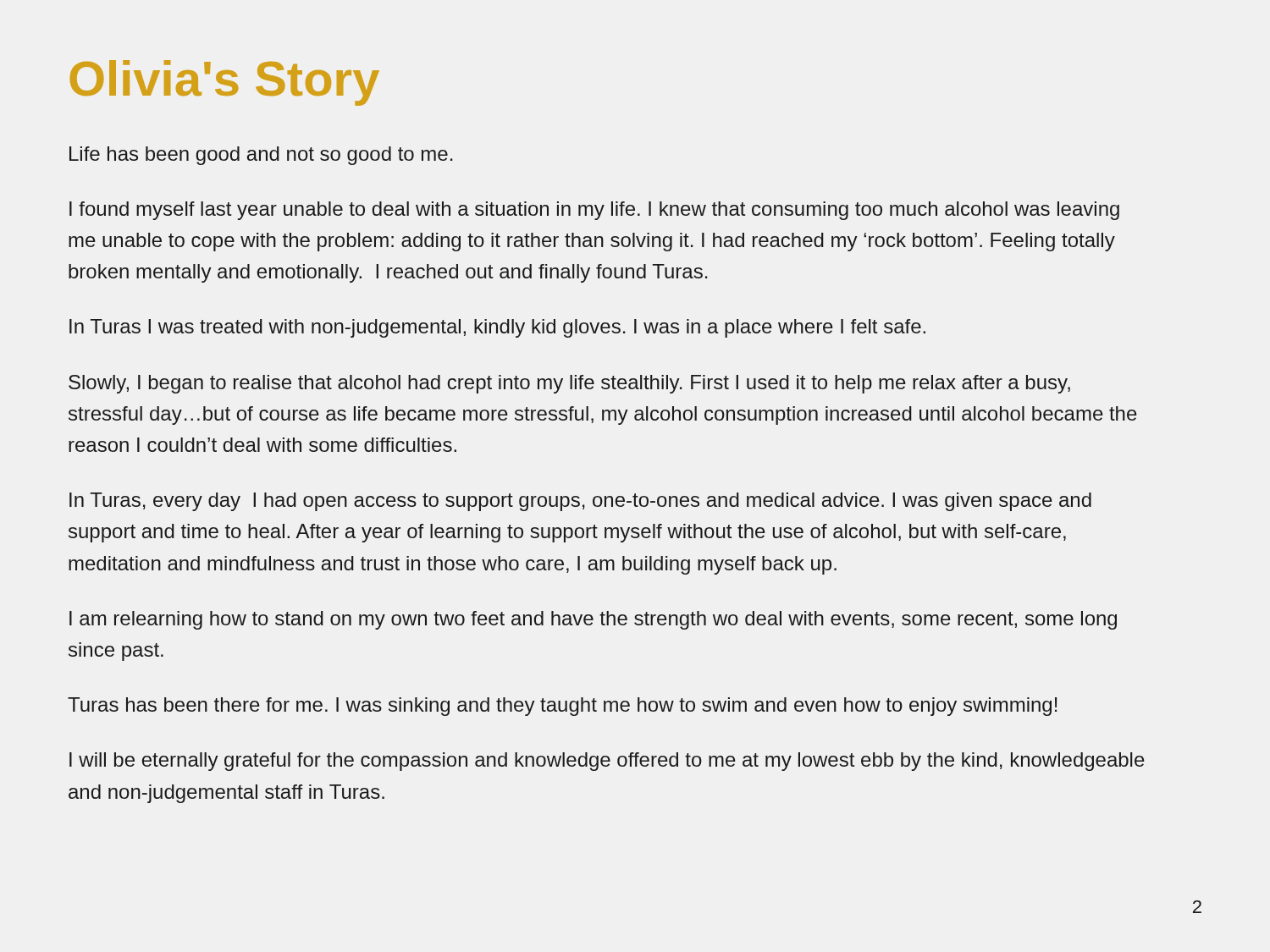This screenshot has width=1270, height=952.
Task: Click on the text starting "I found myself"
Action: (594, 240)
